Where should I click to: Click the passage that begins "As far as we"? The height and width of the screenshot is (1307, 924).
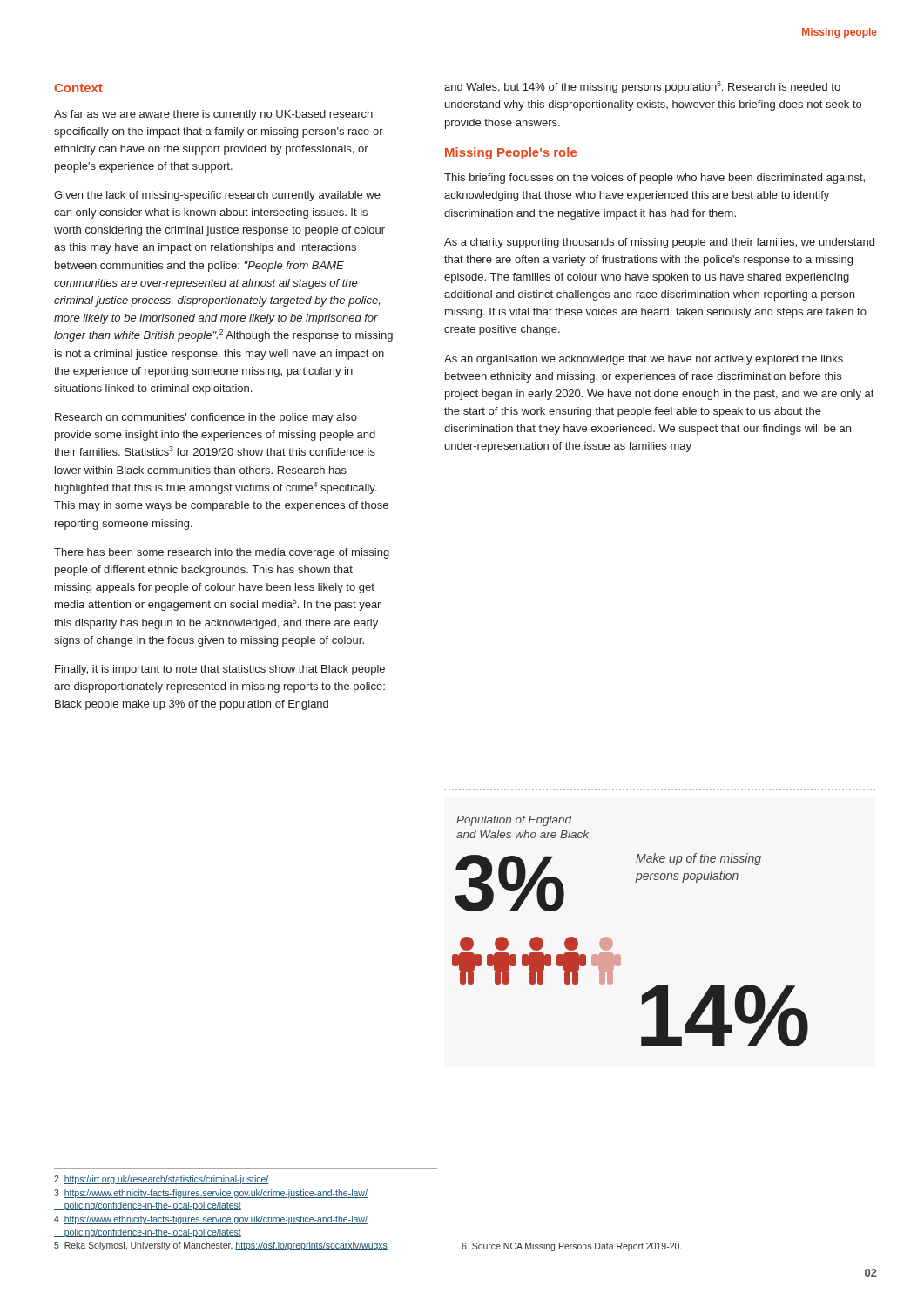[218, 140]
